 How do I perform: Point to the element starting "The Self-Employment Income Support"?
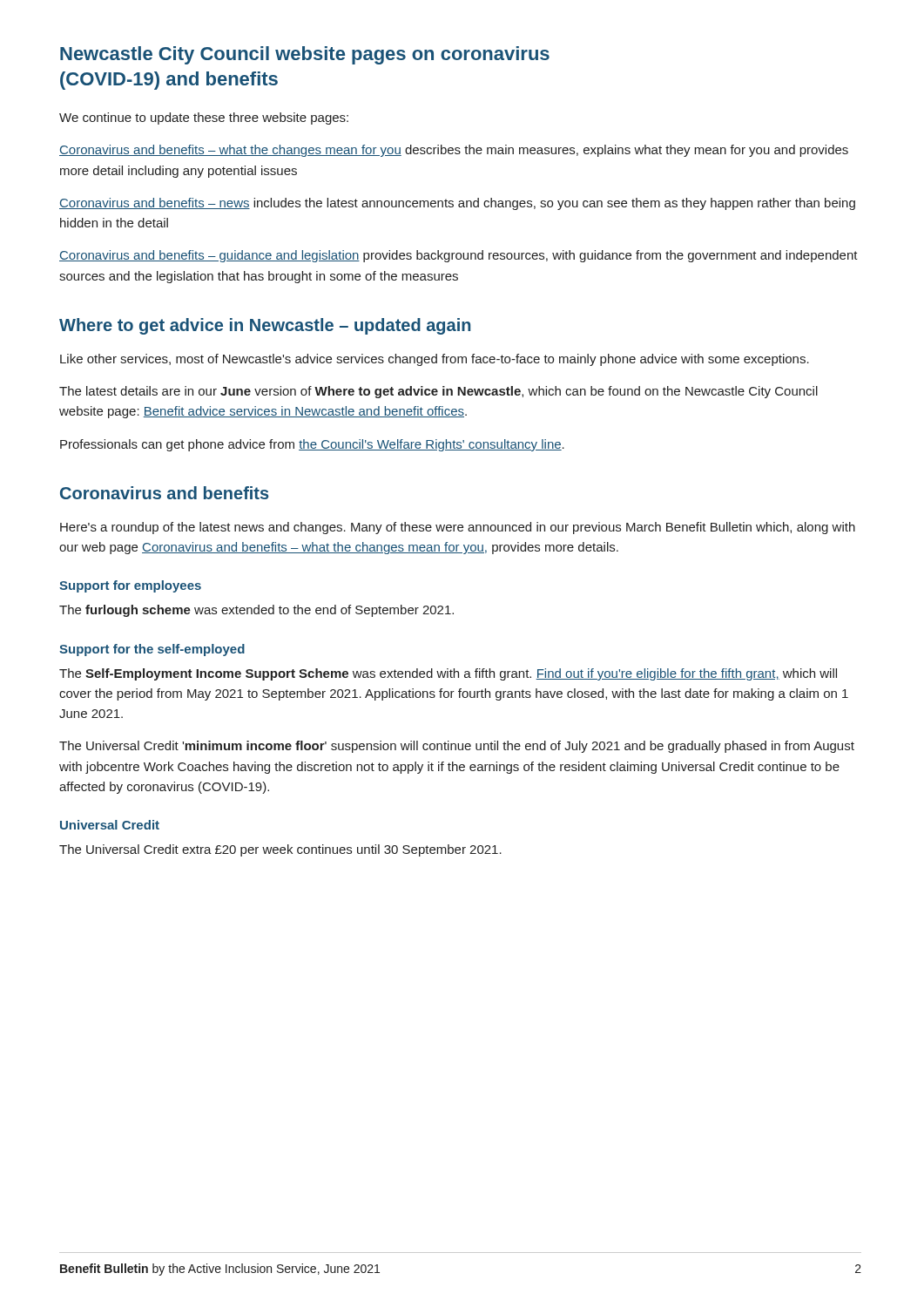coord(460,693)
